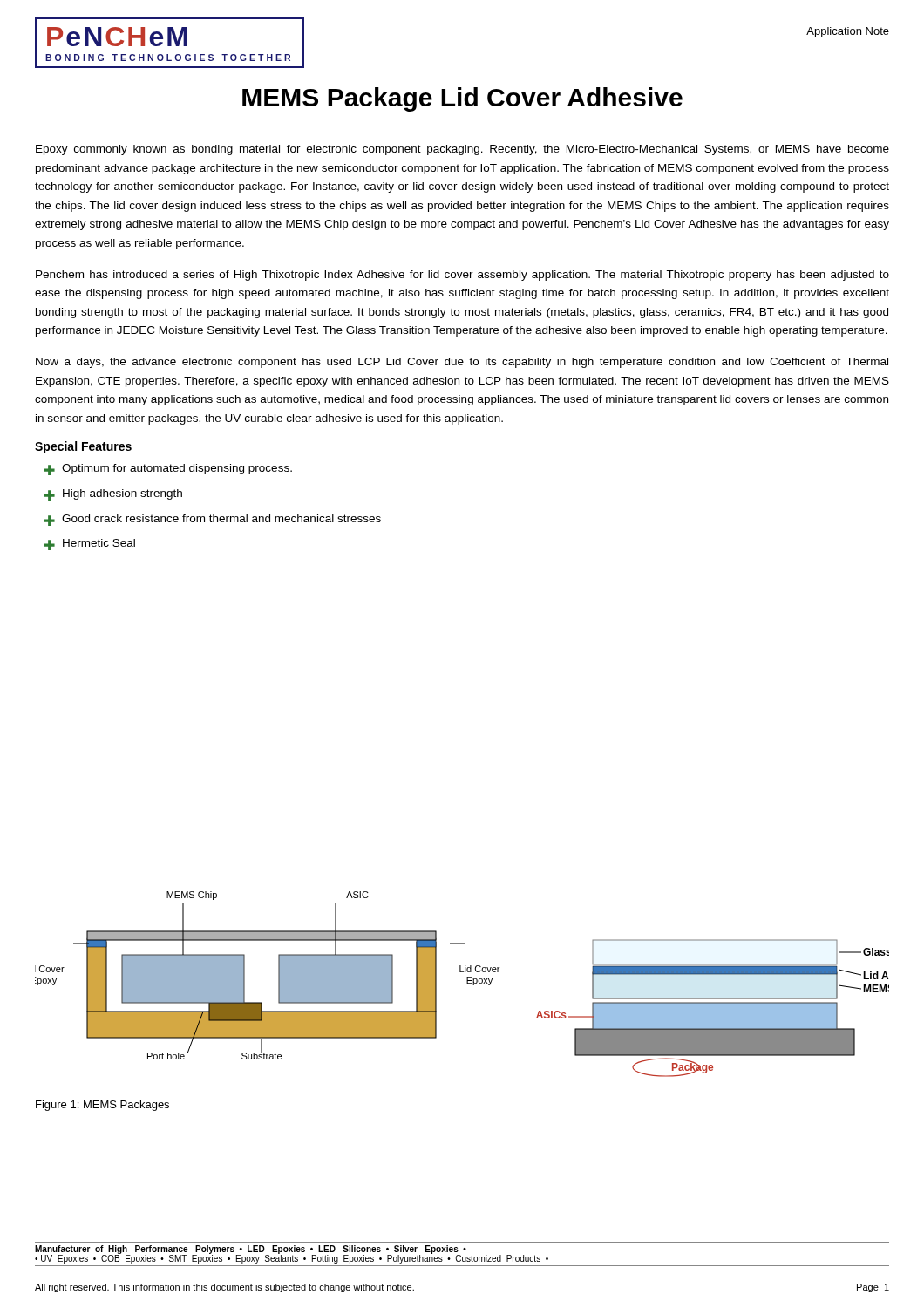Select the region starting "✚ Good crack resistance"
924x1308 pixels.
pyautogui.click(x=212, y=520)
